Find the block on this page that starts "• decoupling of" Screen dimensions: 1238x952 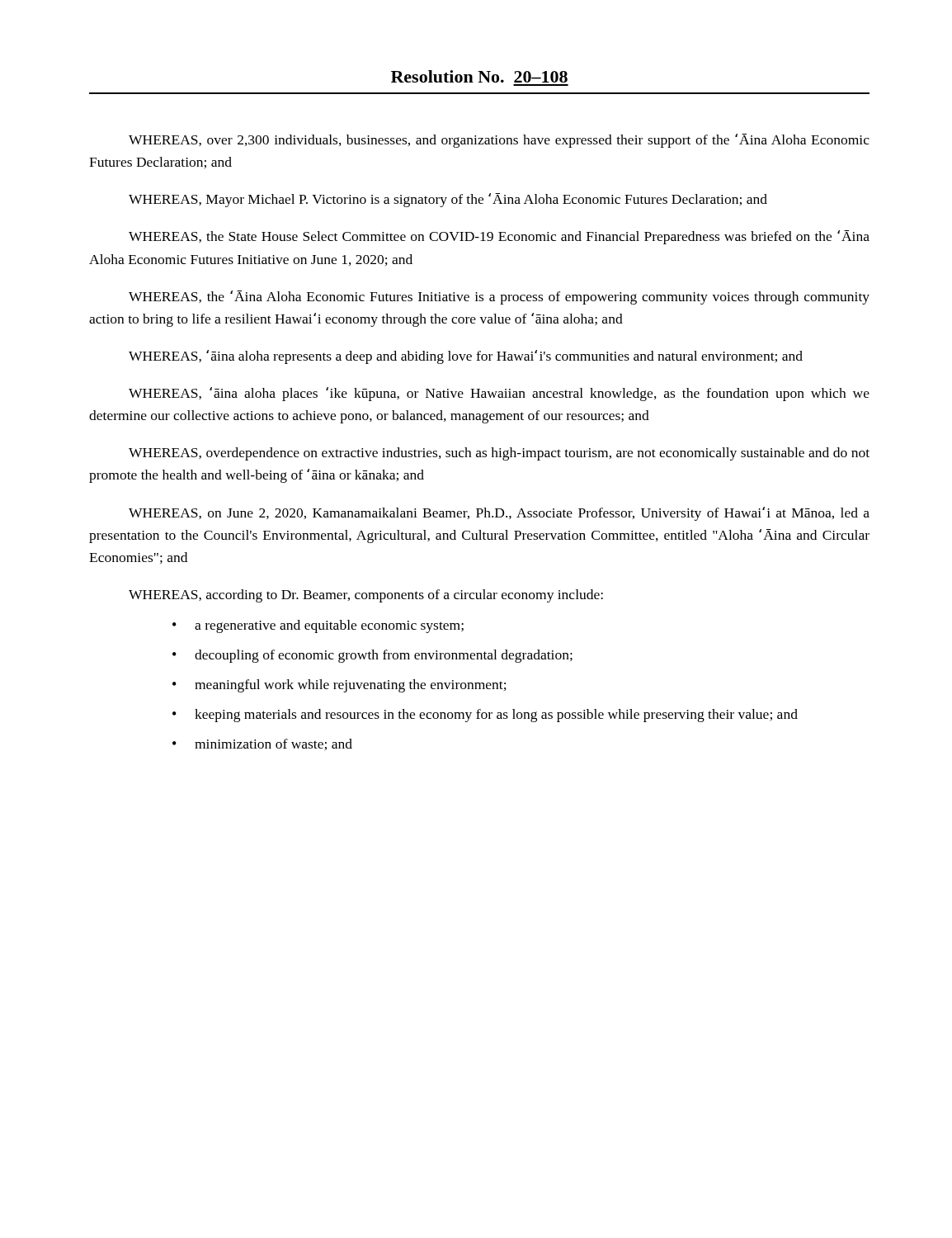pyautogui.click(x=521, y=655)
